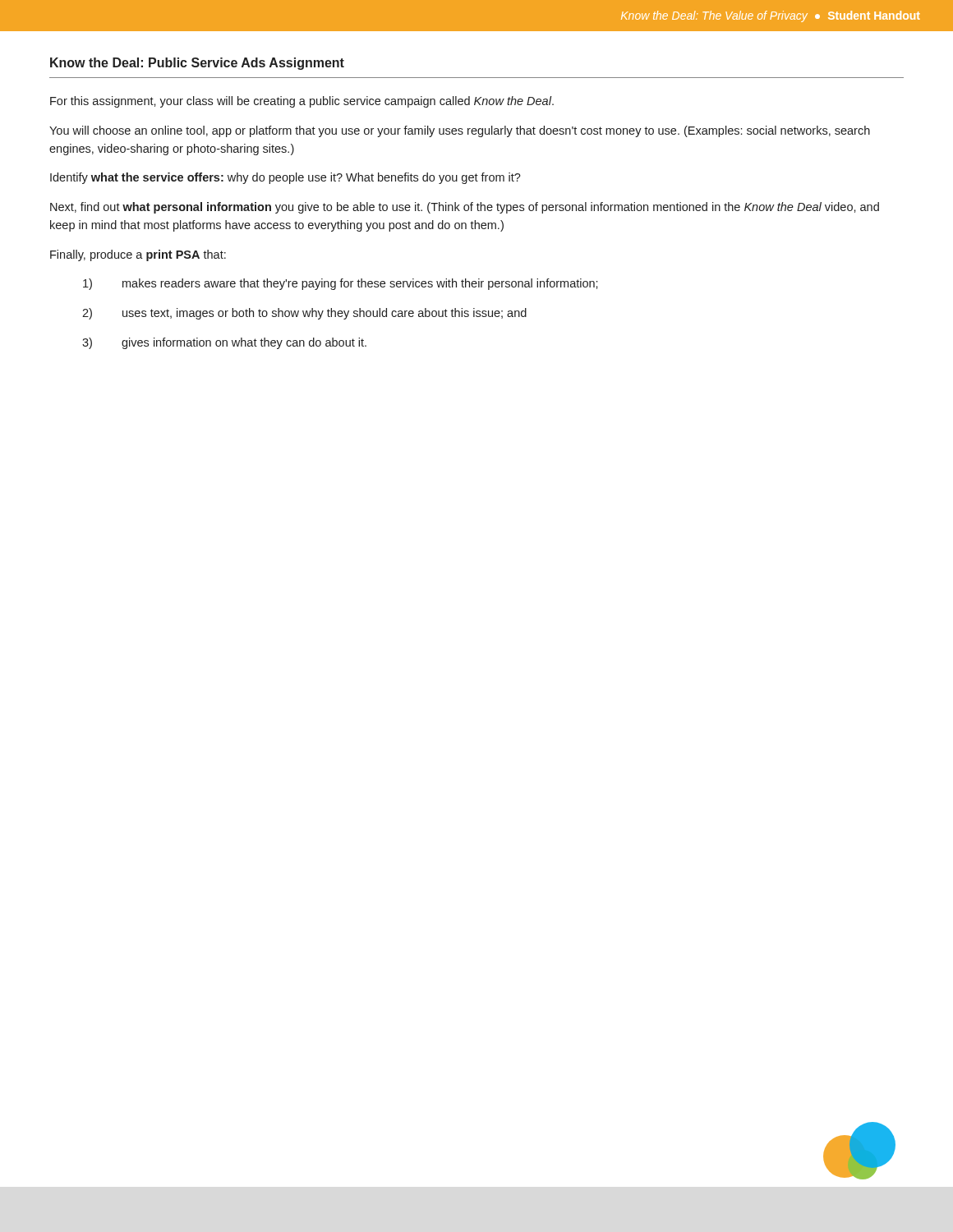Locate the block of text that opens with "2) uses text, images or both"

click(x=493, y=314)
